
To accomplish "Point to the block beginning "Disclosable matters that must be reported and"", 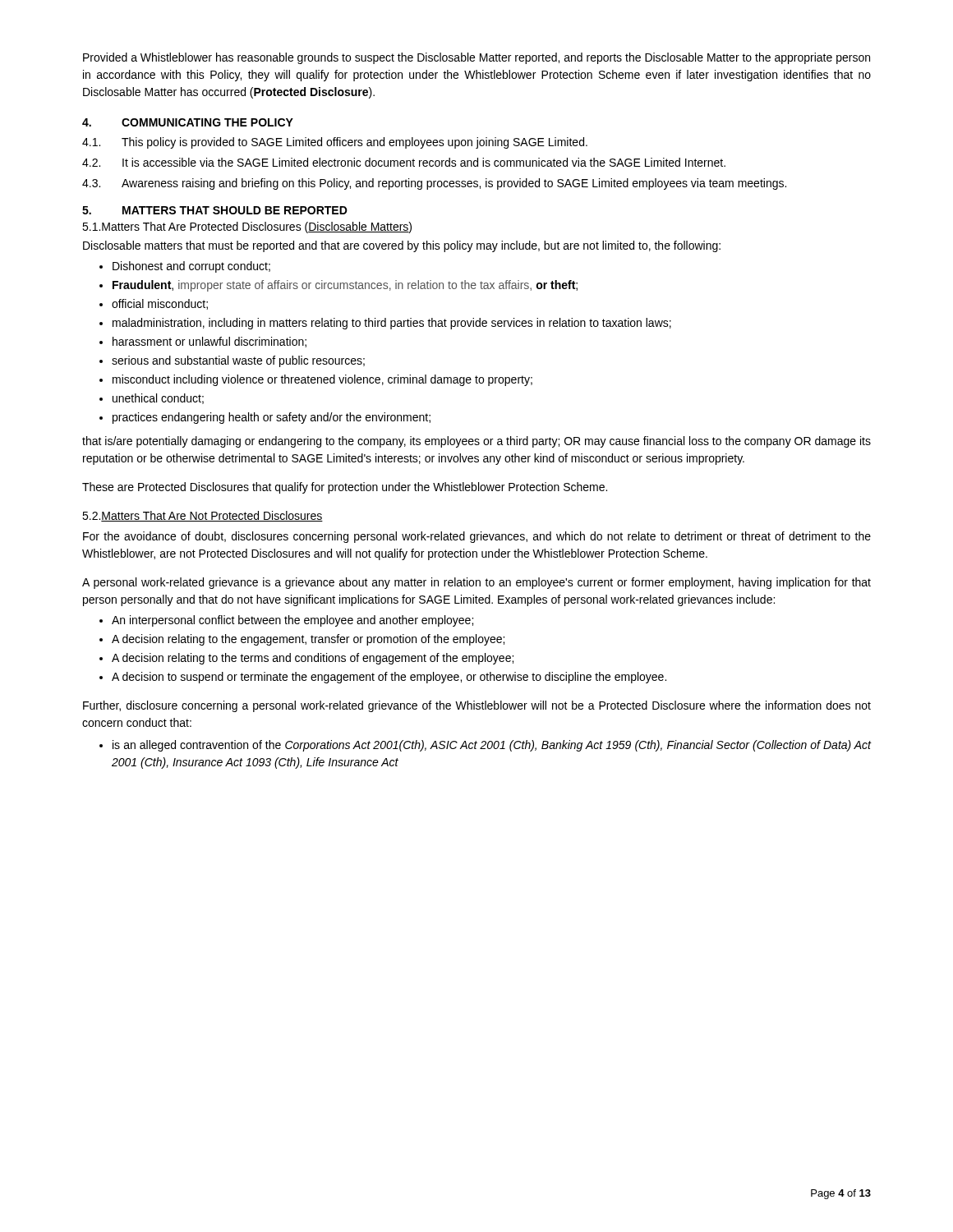I will (402, 246).
